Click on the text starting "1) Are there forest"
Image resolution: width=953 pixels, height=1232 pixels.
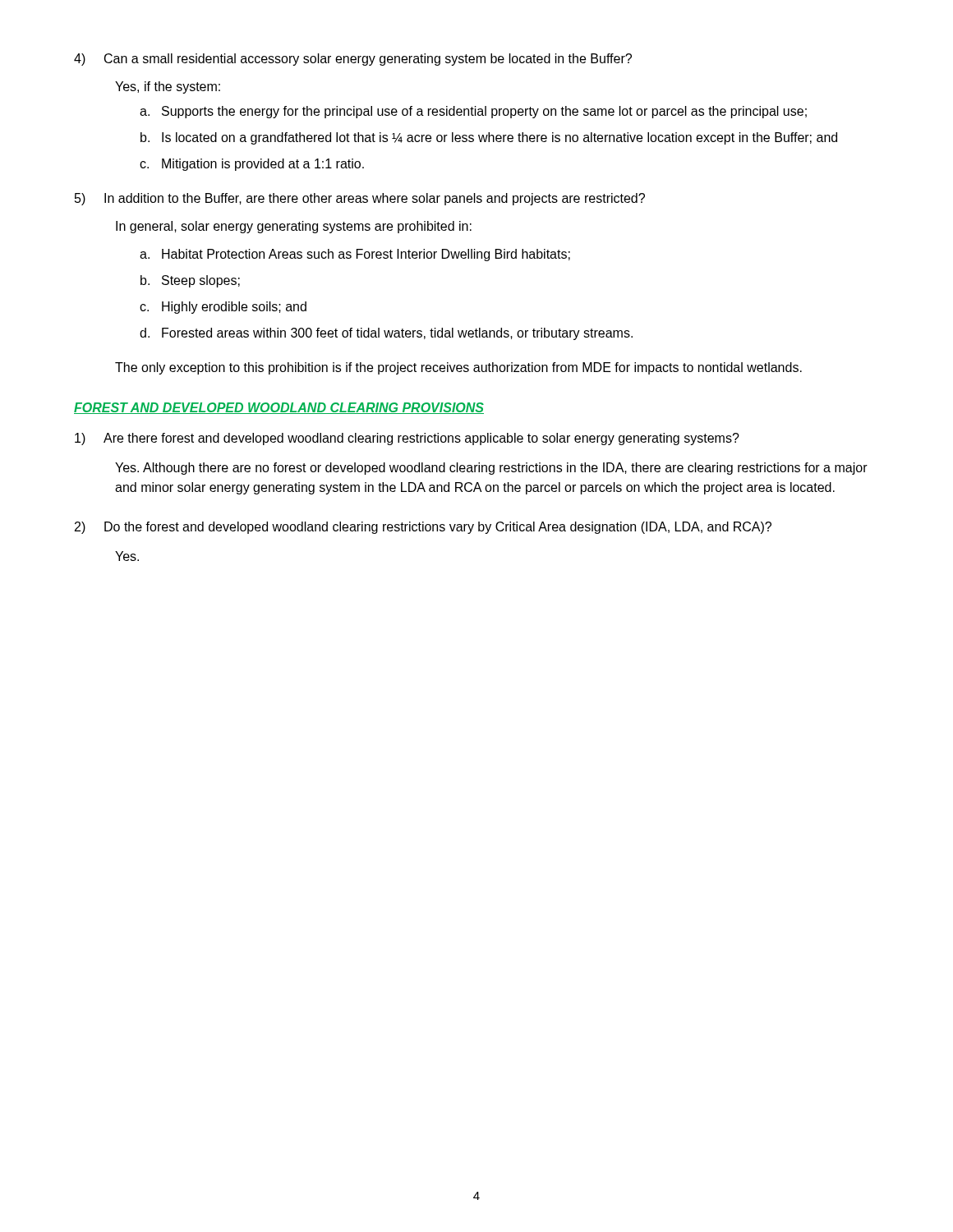[476, 439]
